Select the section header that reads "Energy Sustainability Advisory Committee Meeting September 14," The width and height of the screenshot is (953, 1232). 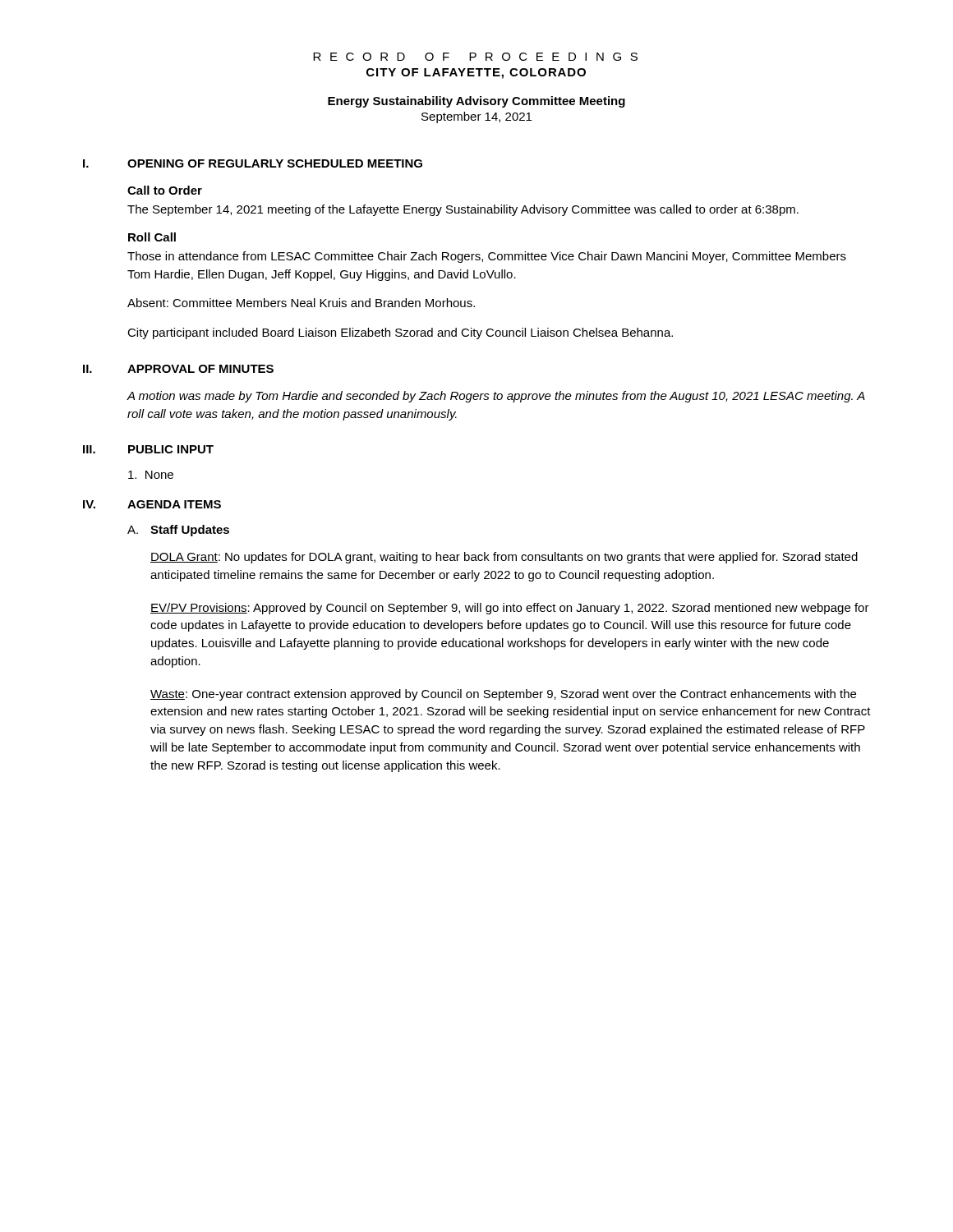coord(476,108)
